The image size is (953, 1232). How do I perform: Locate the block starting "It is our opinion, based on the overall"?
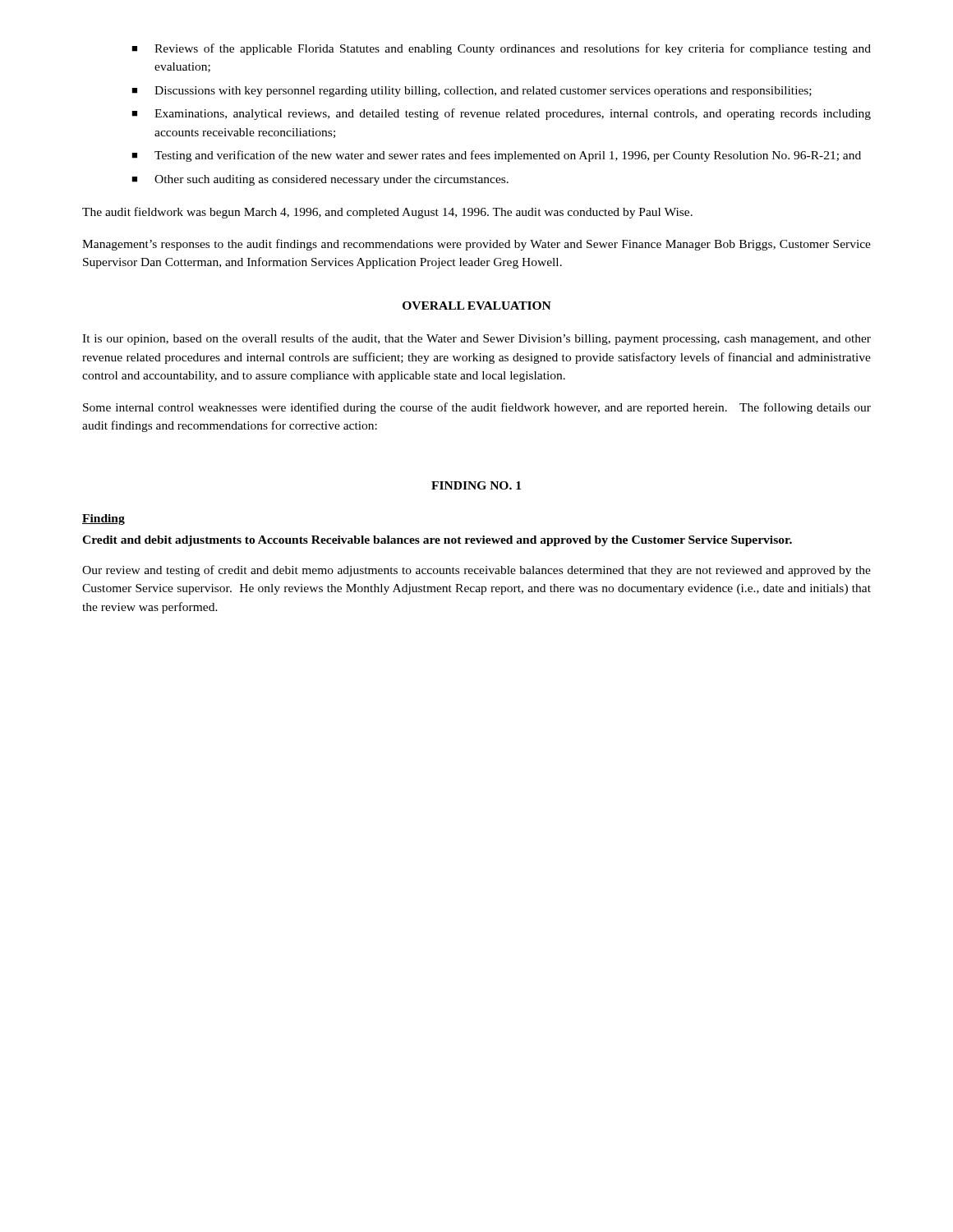click(x=476, y=357)
